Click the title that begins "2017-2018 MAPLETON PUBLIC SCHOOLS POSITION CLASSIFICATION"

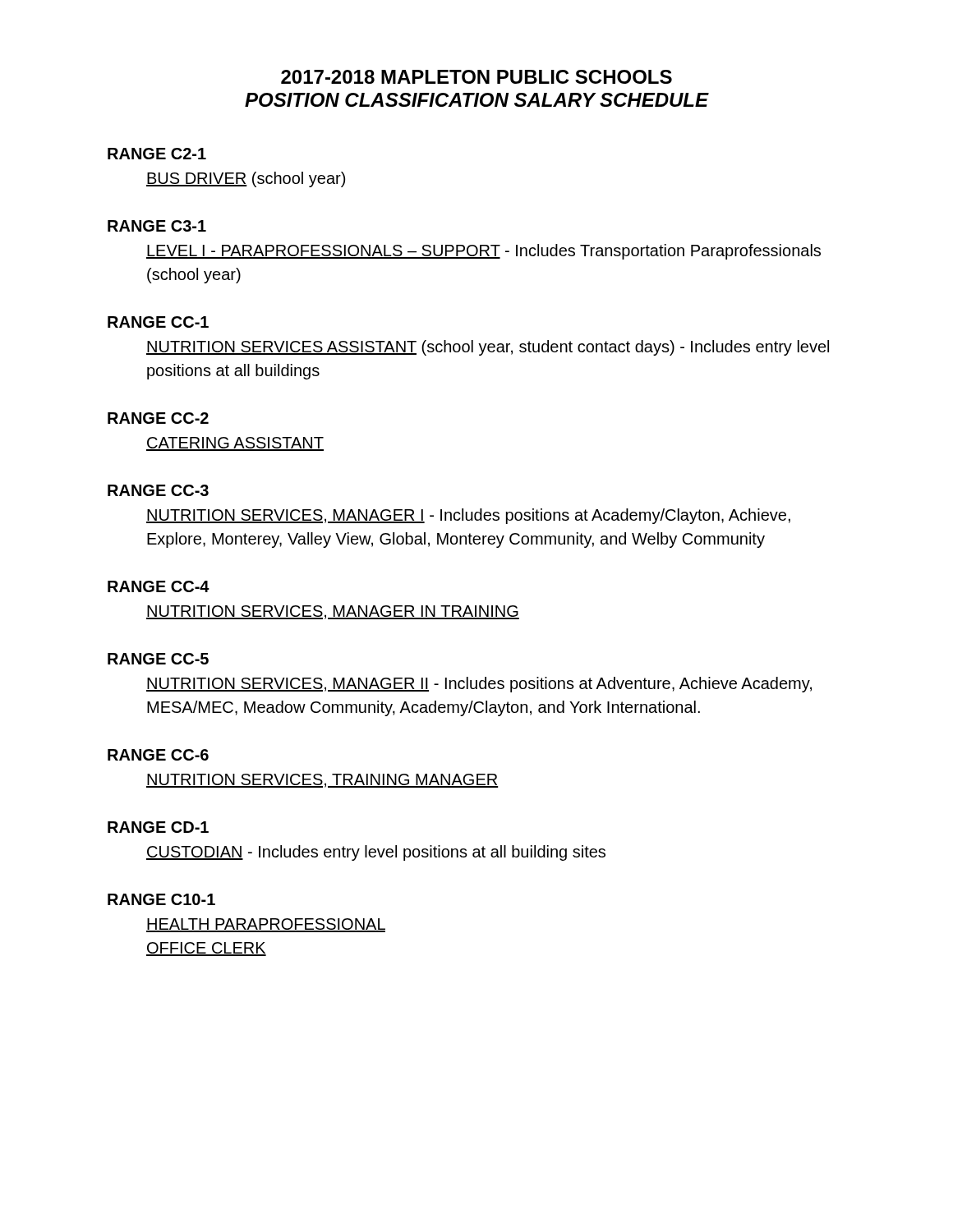point(476,89)
